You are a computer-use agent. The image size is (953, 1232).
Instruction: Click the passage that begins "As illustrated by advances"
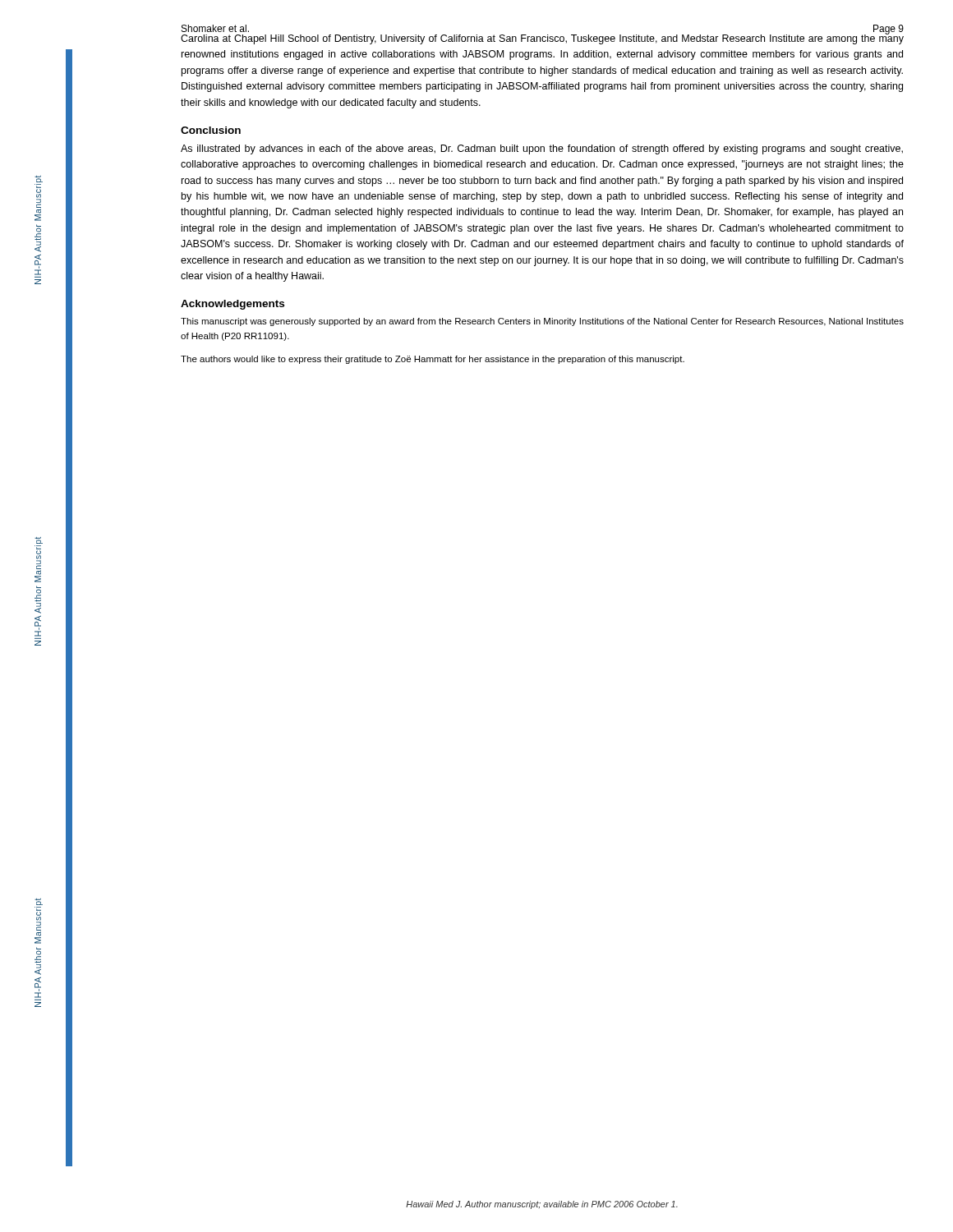pos(542,212)
